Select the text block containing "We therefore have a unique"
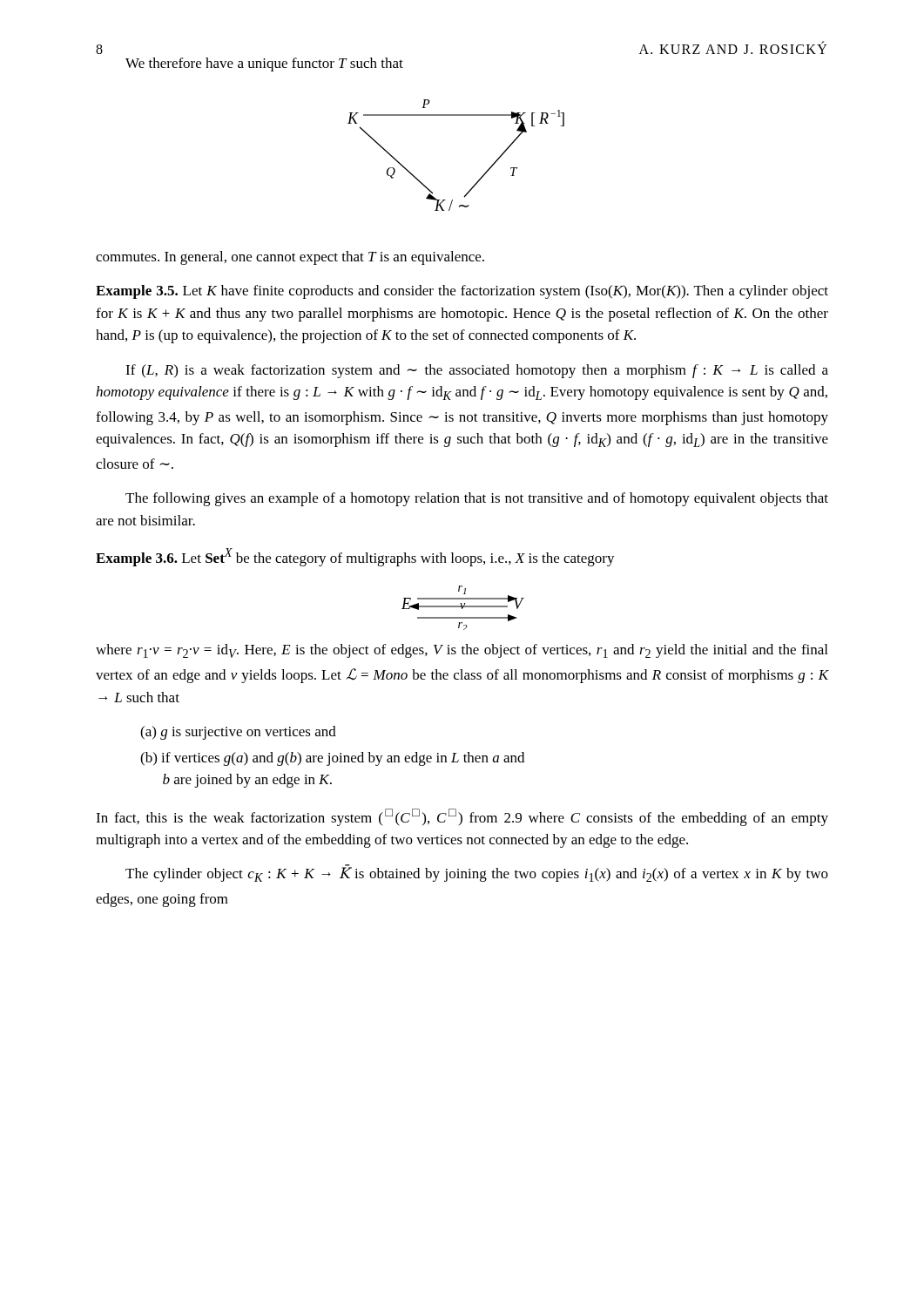This screenshot has width=924, height=1307. coord(264,64)
